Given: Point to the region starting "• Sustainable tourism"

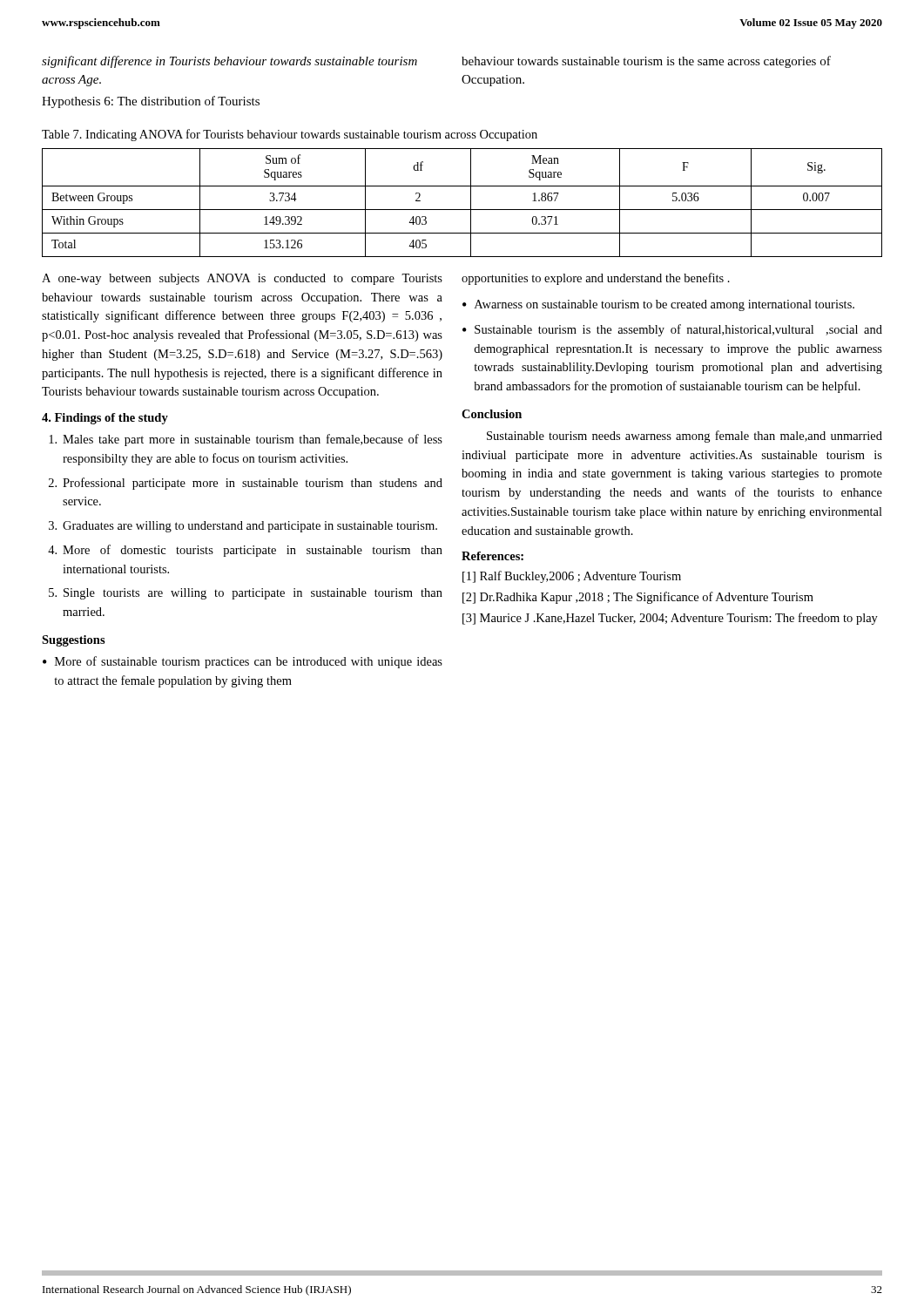Looking at the screenshot, I should click(x=672, y=359).
